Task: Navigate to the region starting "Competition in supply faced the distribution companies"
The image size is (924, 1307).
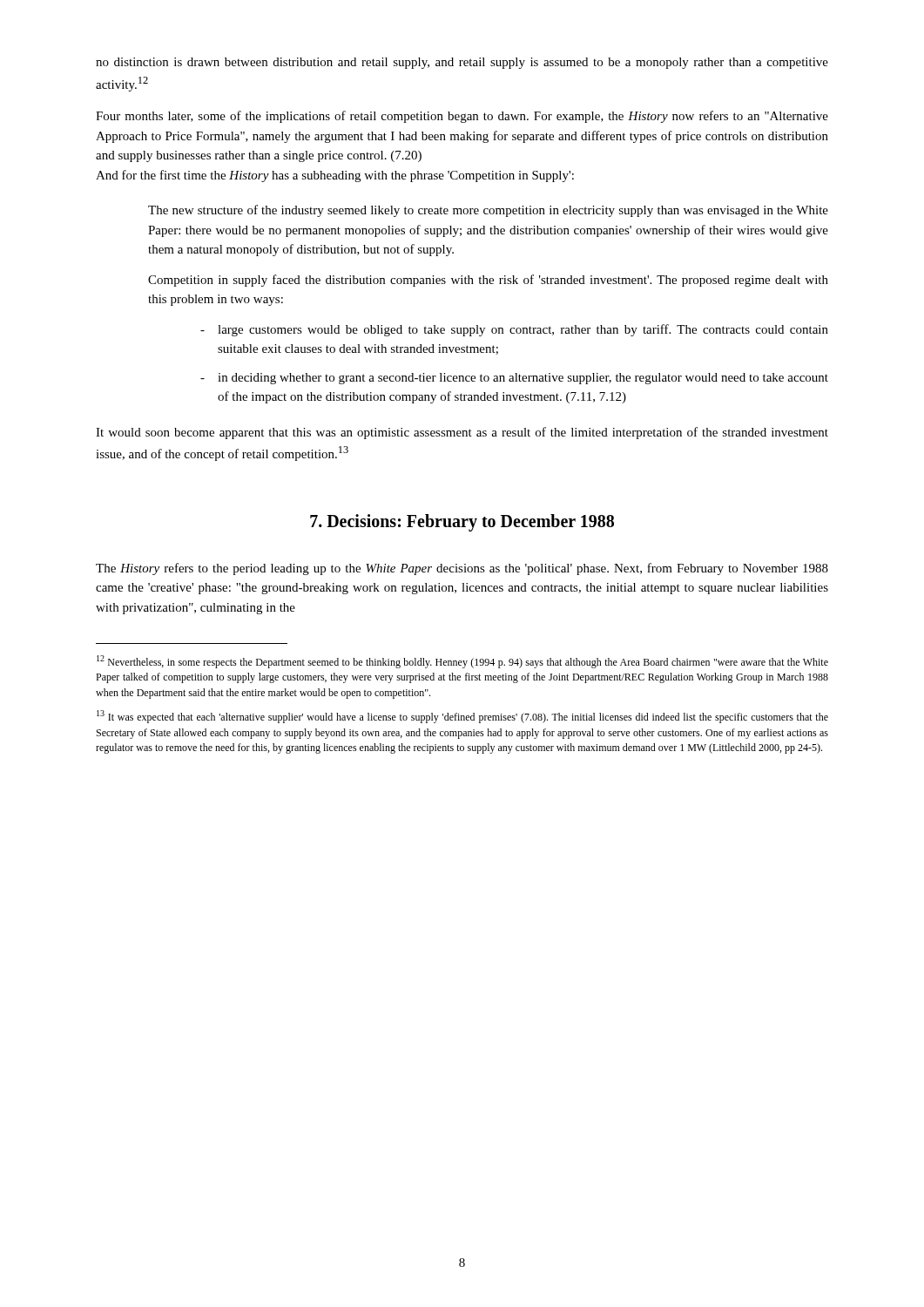Action: coord(488,289)
